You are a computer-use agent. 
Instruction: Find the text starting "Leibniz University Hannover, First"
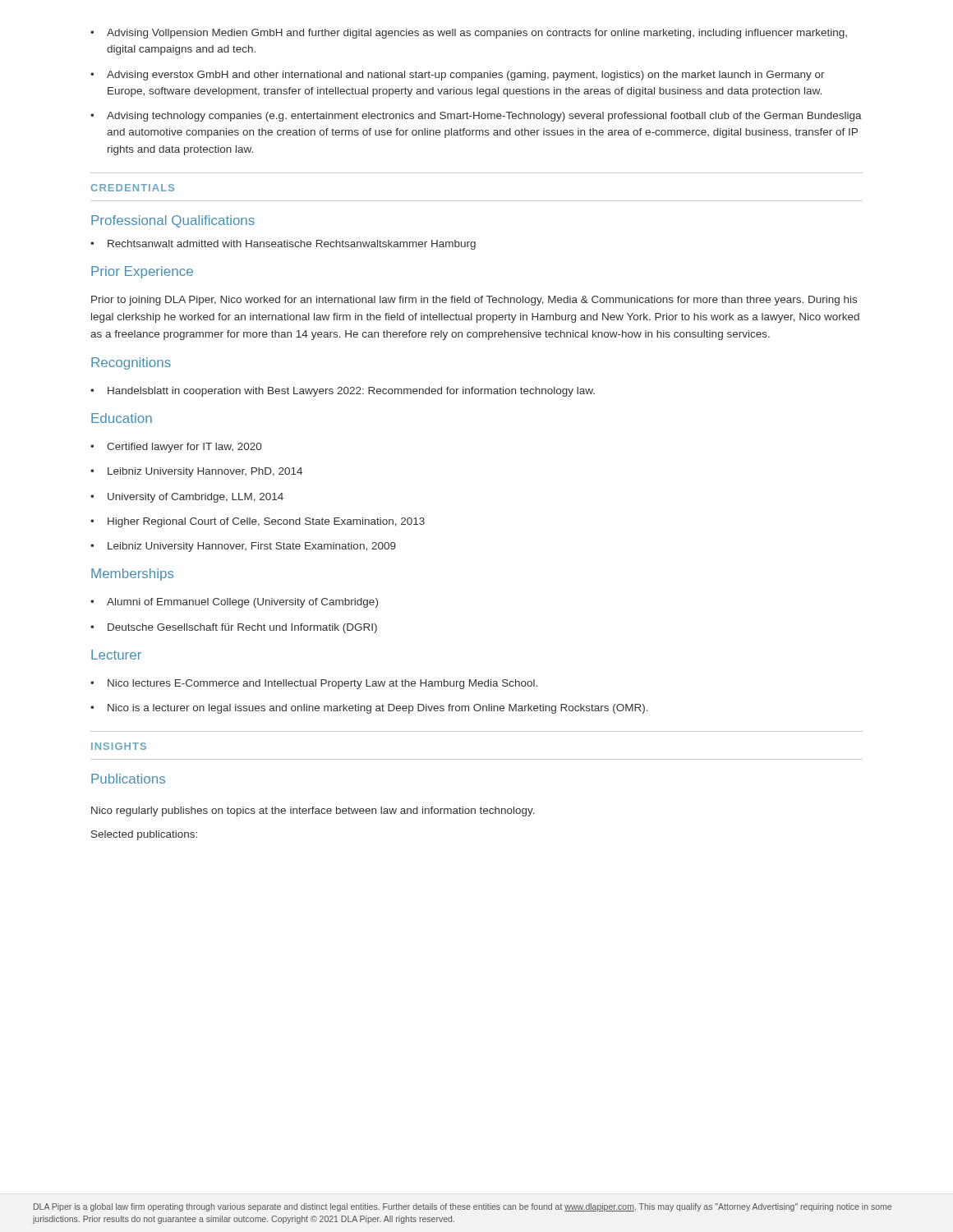251,546
